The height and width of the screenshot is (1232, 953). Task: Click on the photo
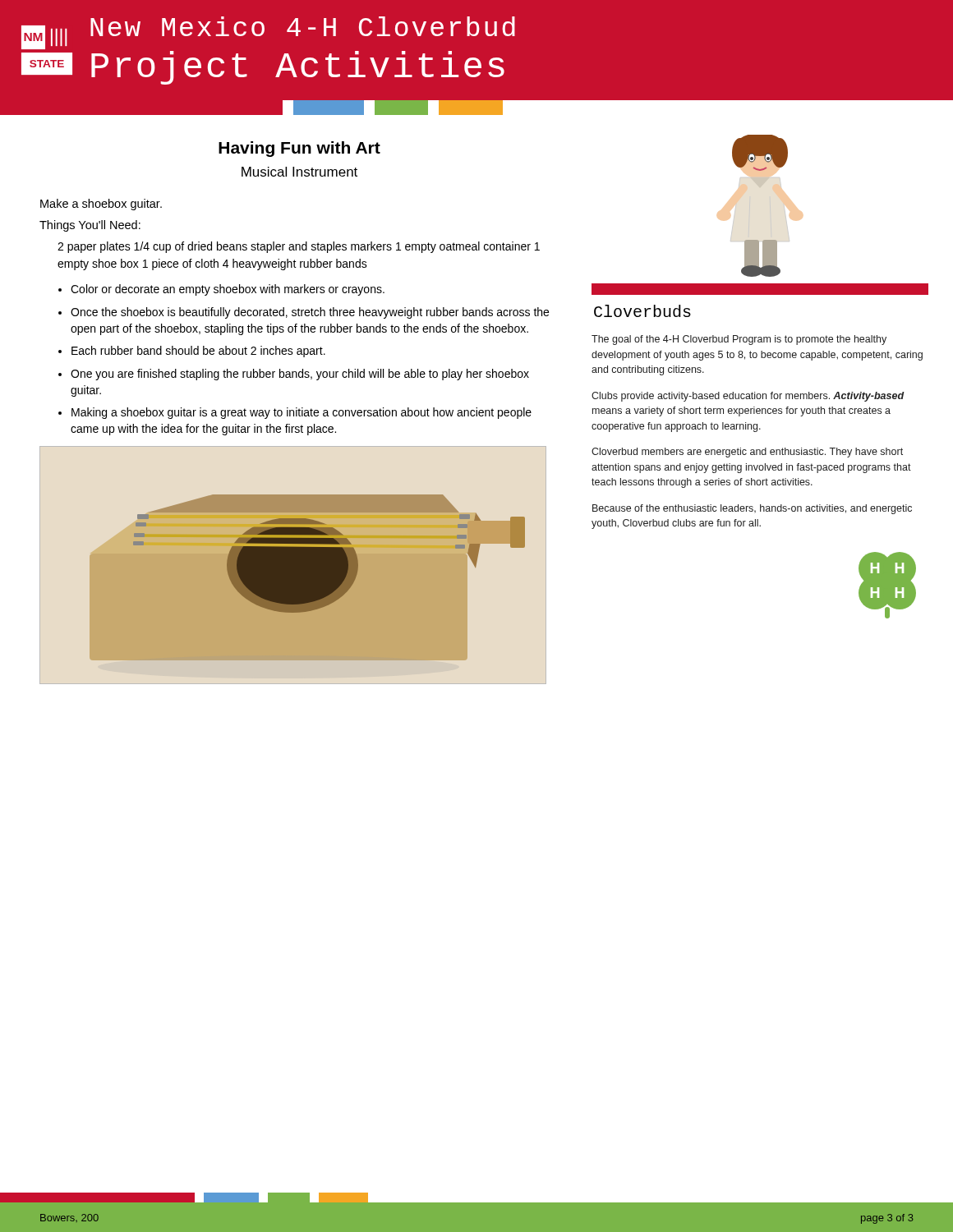[x=293, y=565]
